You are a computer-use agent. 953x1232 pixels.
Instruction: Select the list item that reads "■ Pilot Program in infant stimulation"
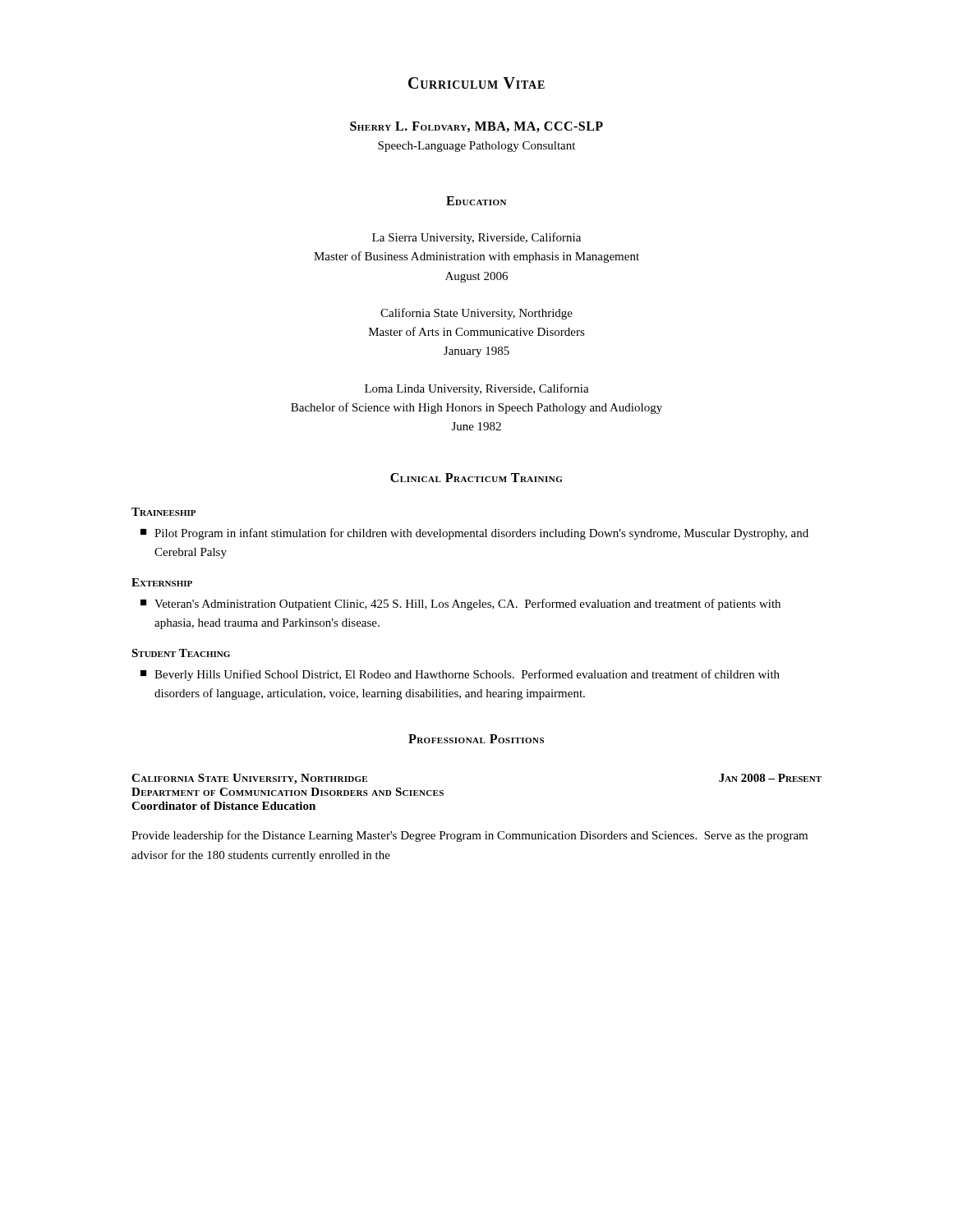(x=481, y=543)
